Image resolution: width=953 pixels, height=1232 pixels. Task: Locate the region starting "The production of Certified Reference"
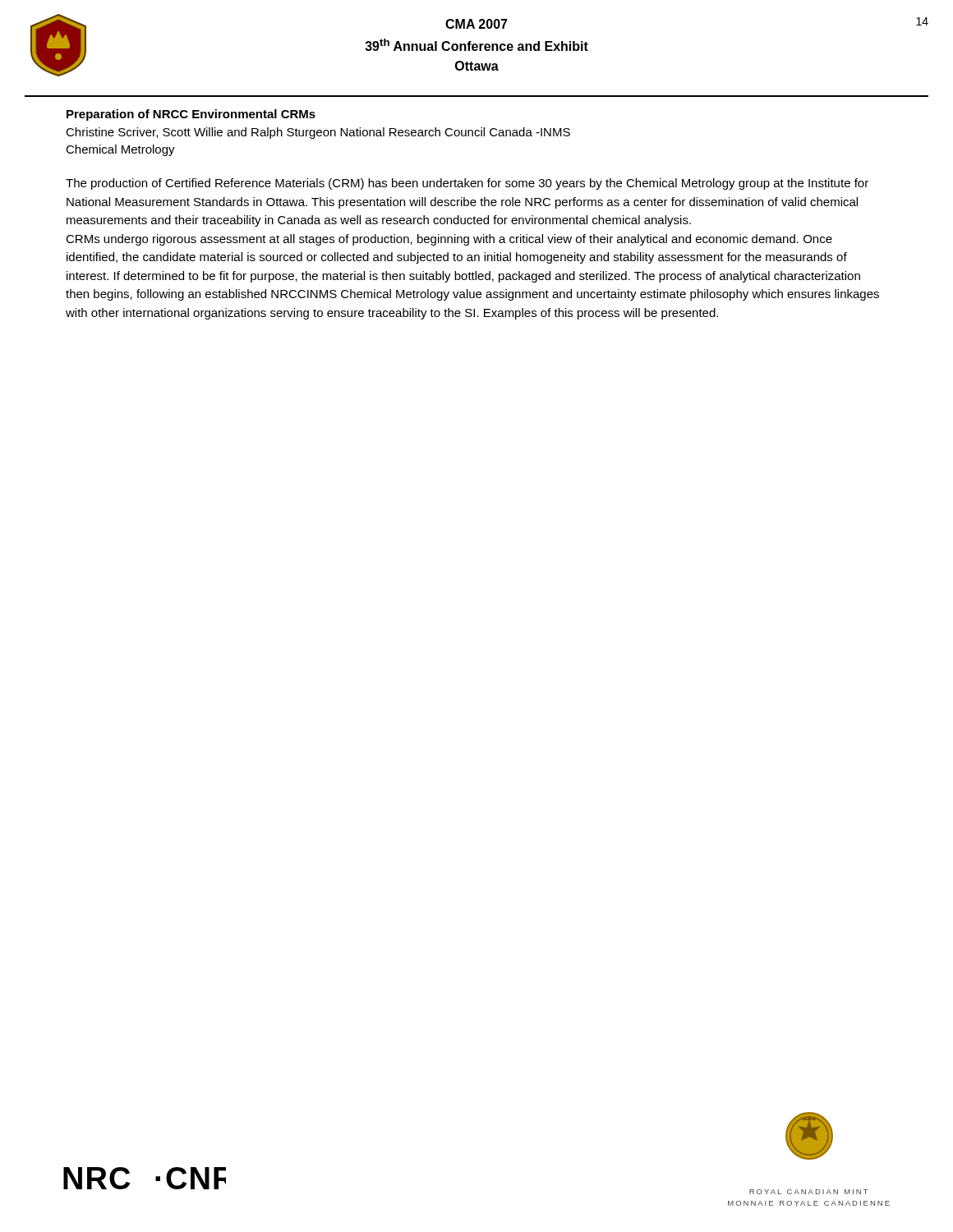(467, 201)
